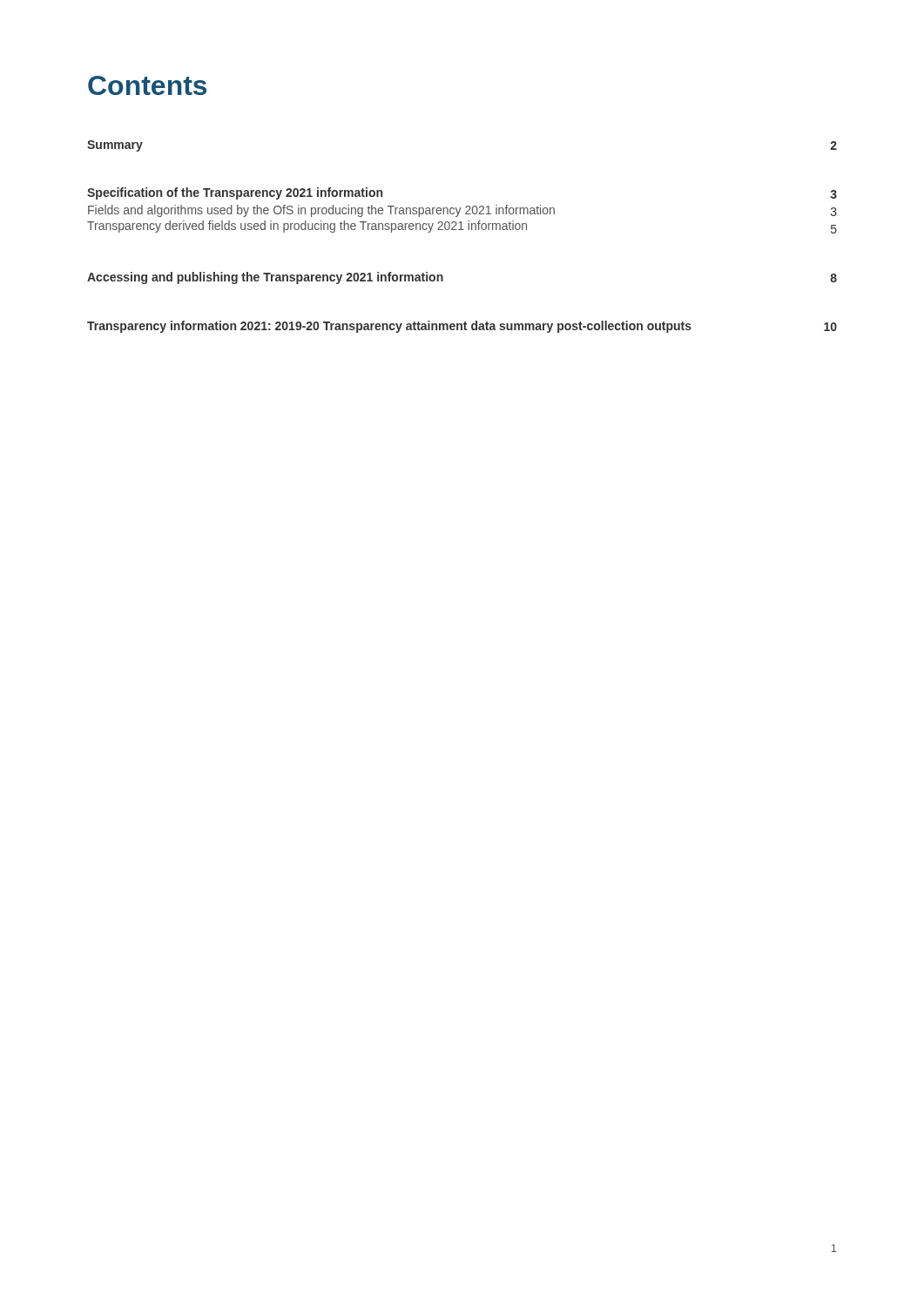The height and width of the screenshot is (1307, 924).
Task: Where does it say "Summary 2"?
Action: coord(119,146)
